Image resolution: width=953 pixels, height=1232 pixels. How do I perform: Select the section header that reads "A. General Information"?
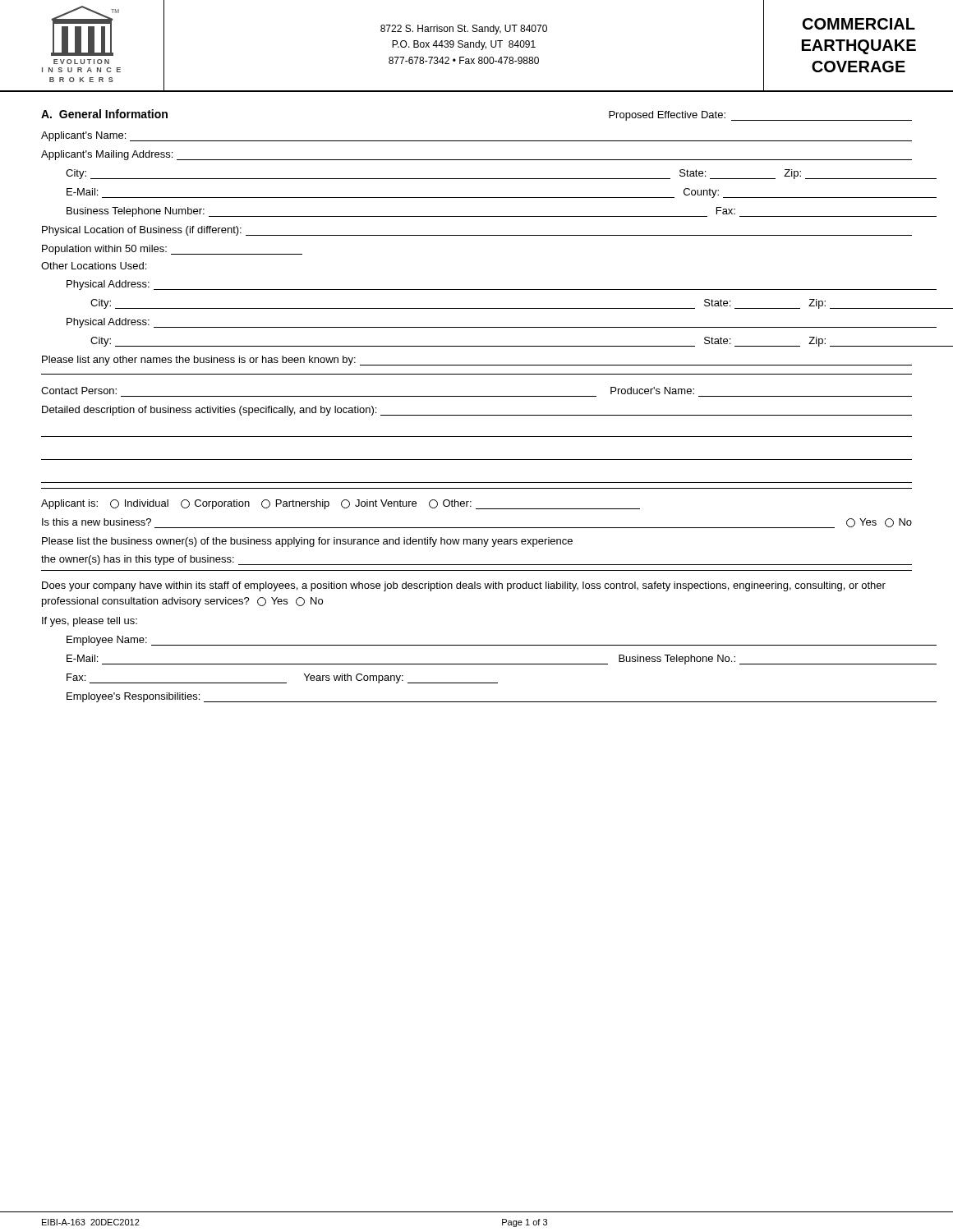[105, 114]
